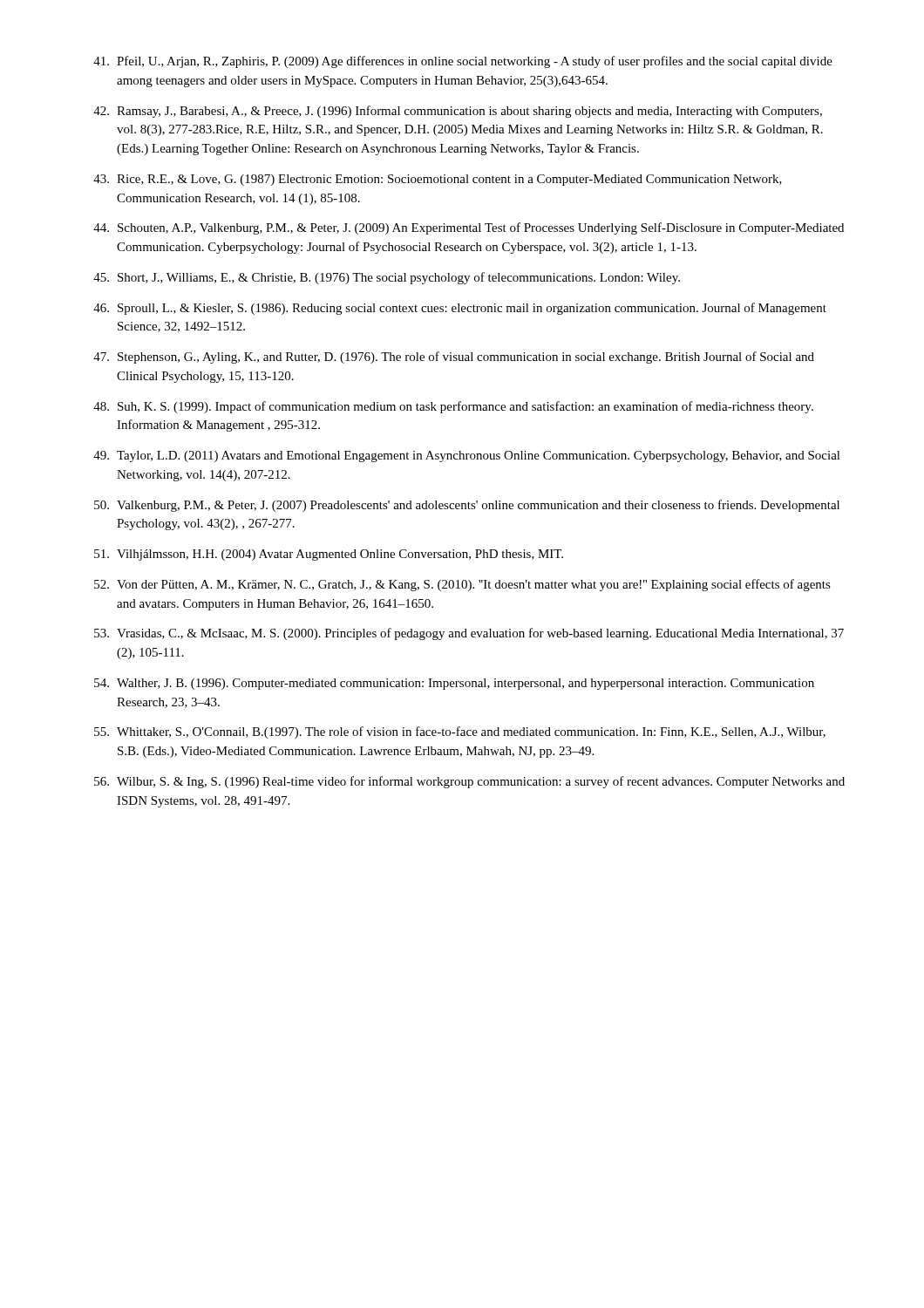Find the list item that reads "41. Pfeil, U., Arjan, R.,"
Screen dimensions: 1308x924
462,71
